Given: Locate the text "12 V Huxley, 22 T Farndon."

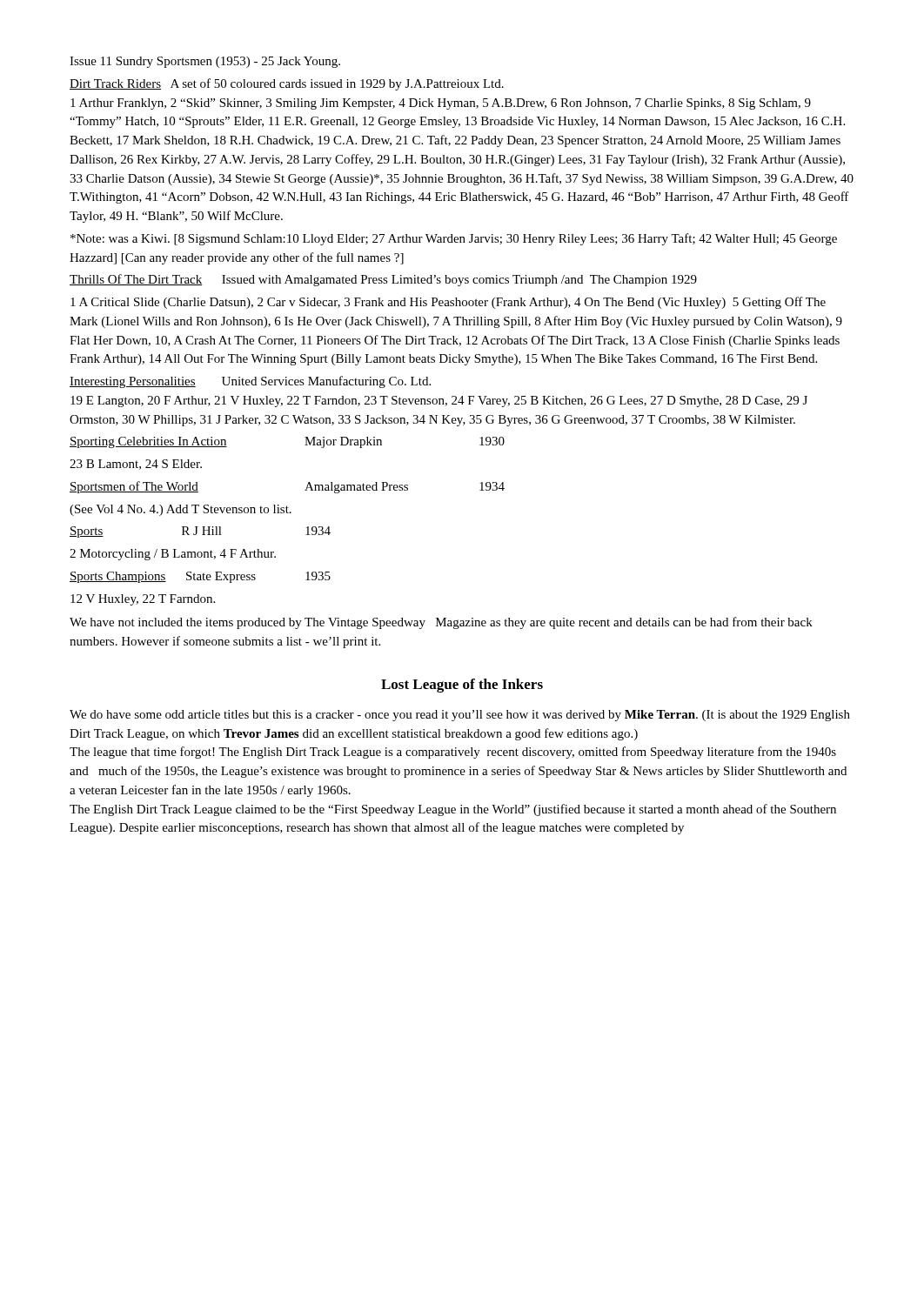Looking at the screenshot, I should [x=143, y=598].
